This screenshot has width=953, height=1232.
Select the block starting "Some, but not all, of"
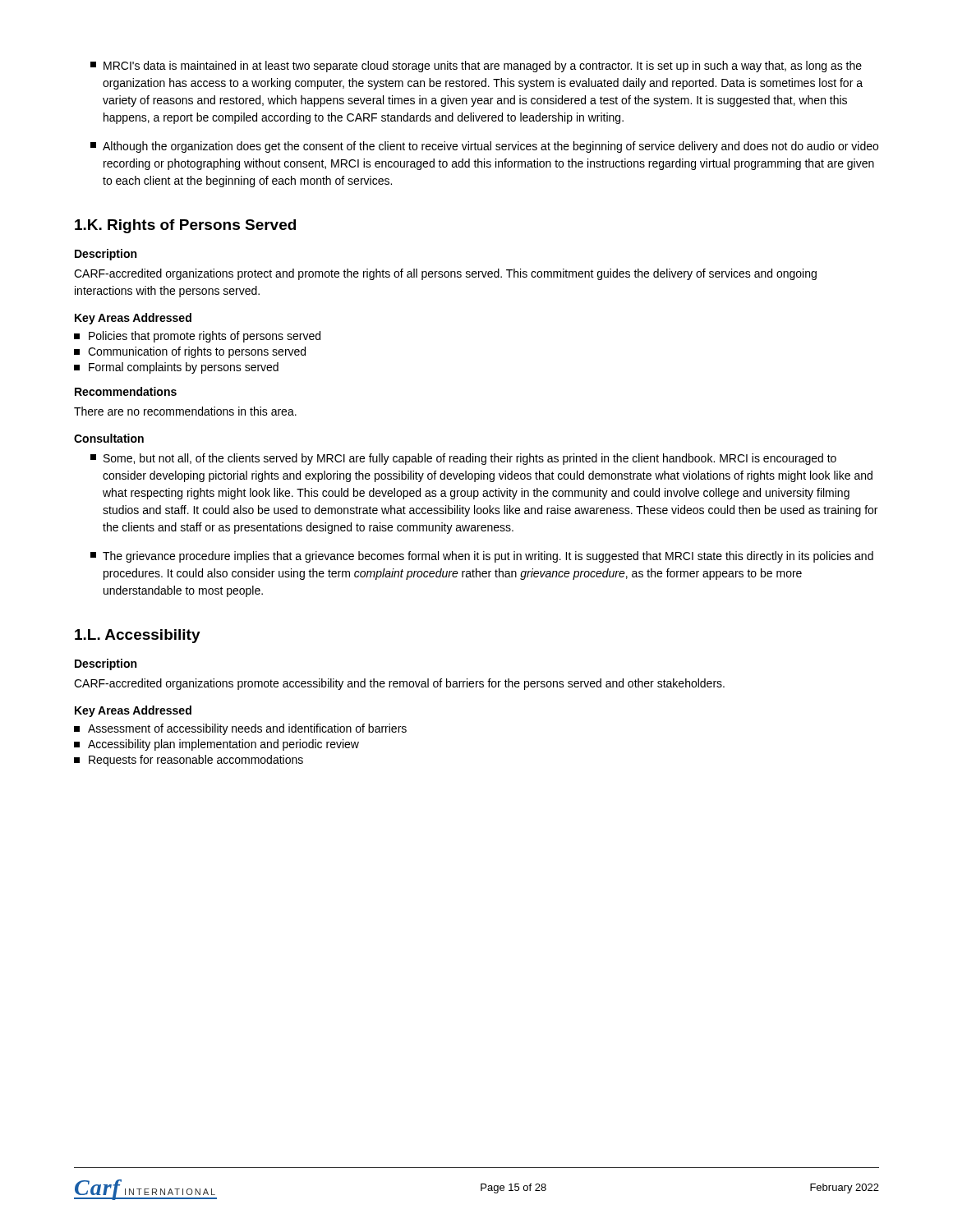click(485, 493)
